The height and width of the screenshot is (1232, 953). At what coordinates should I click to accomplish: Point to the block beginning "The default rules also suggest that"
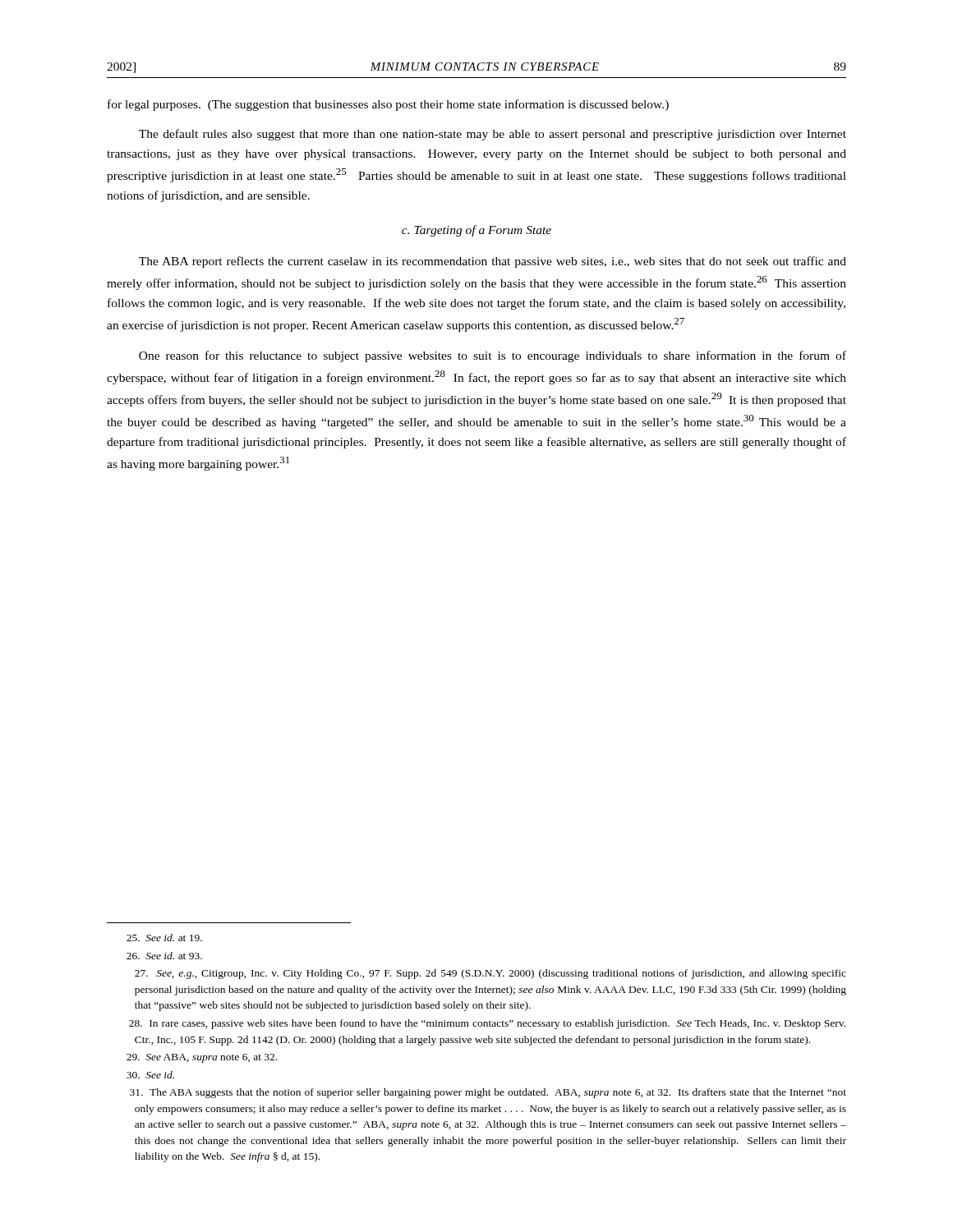476,165
